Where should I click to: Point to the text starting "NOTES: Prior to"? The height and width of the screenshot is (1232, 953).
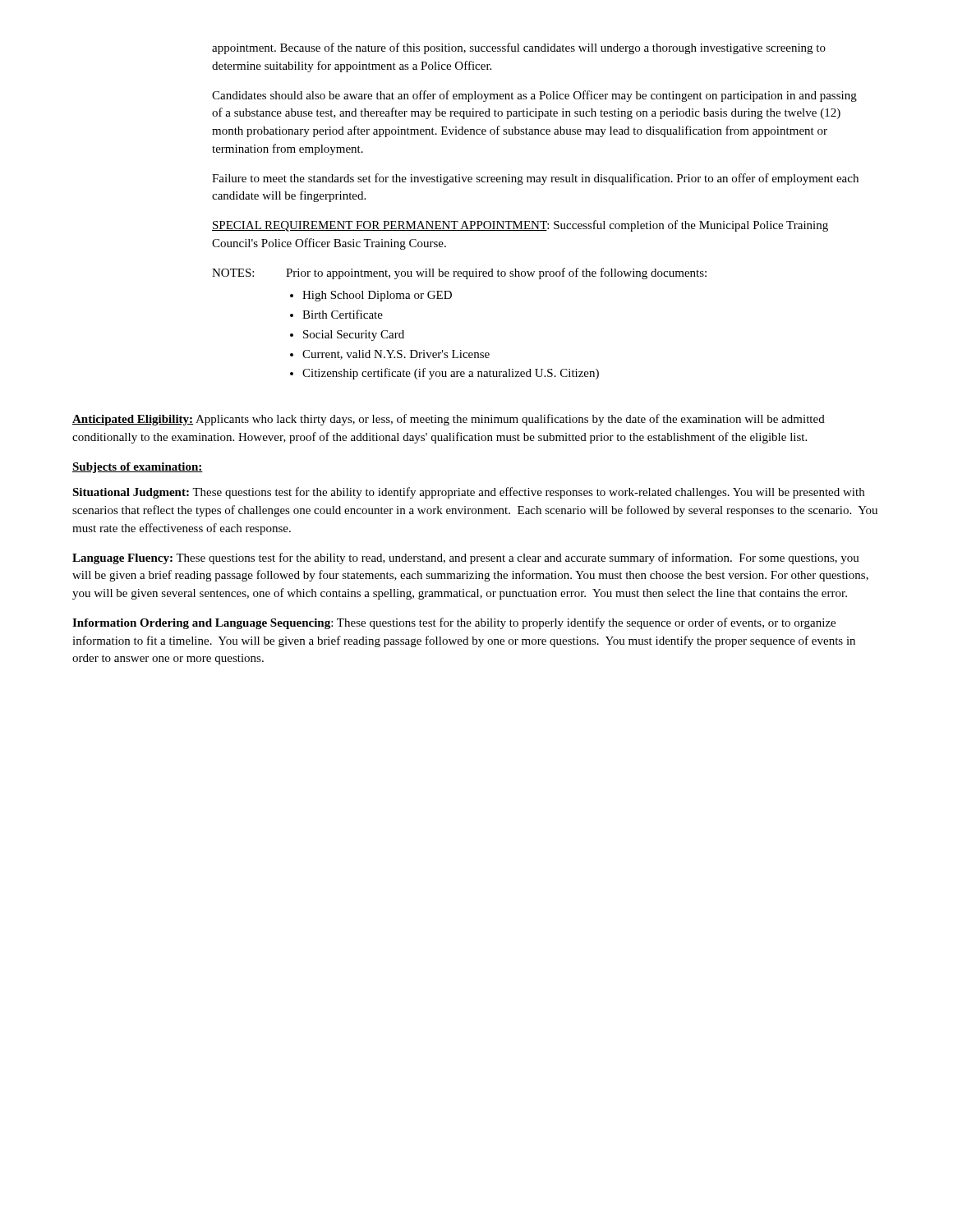[459, 274]
